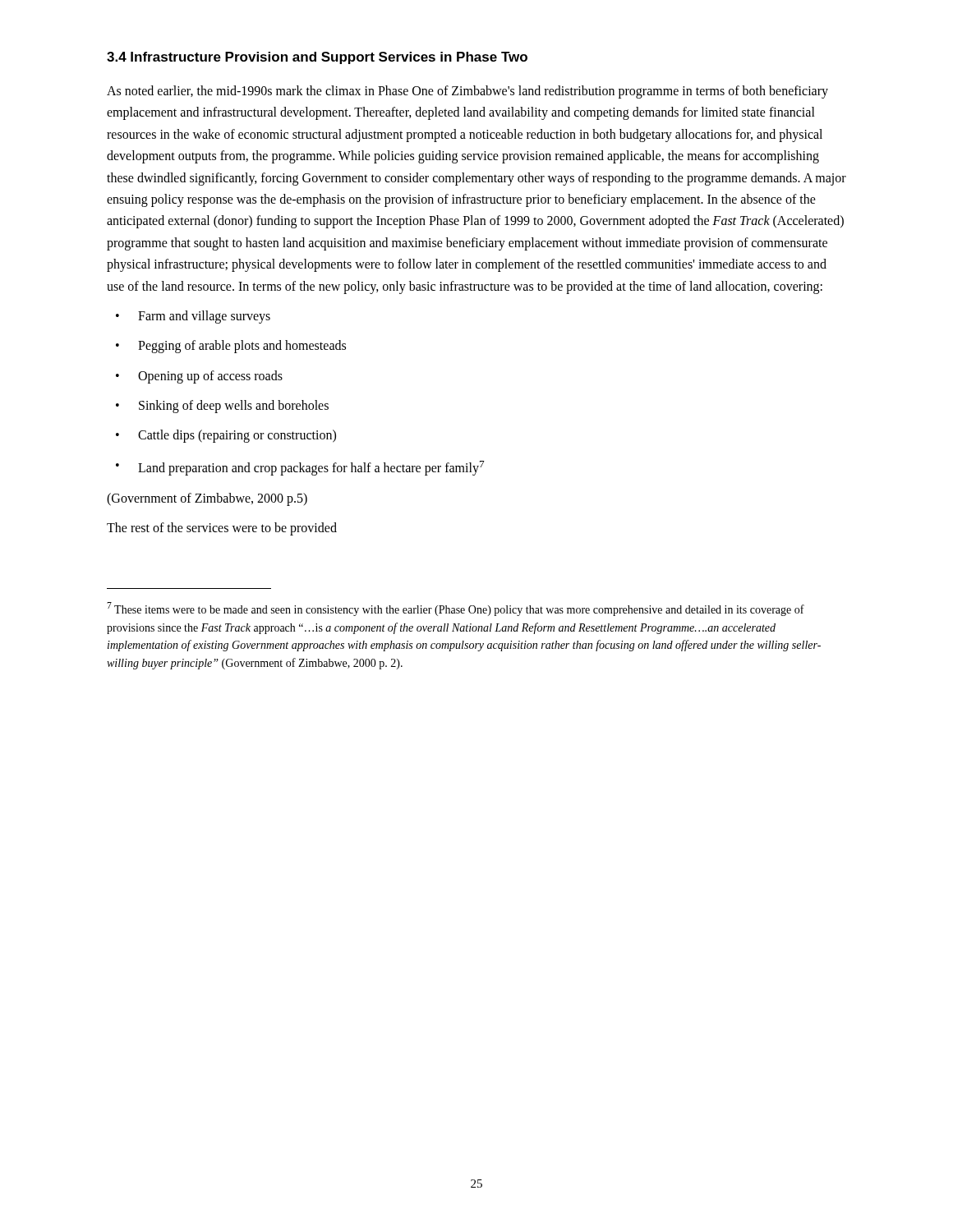Select the text starting "• Land preparation and crop packages for half"
Image resolution: width=953 pixels, height=1232 pixels.
(476, 467)
